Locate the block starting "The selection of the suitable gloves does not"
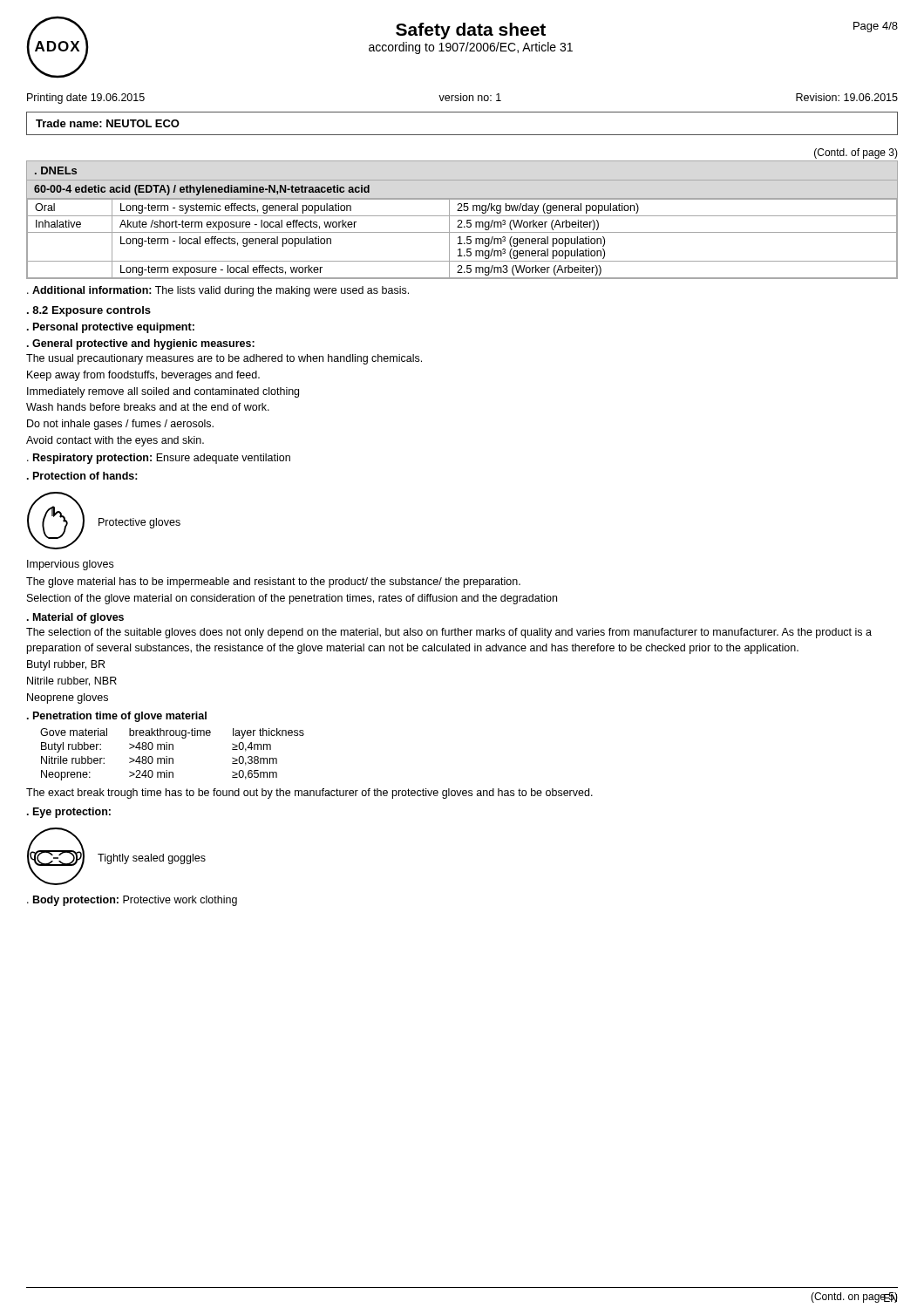 click(x=449, y=633)
